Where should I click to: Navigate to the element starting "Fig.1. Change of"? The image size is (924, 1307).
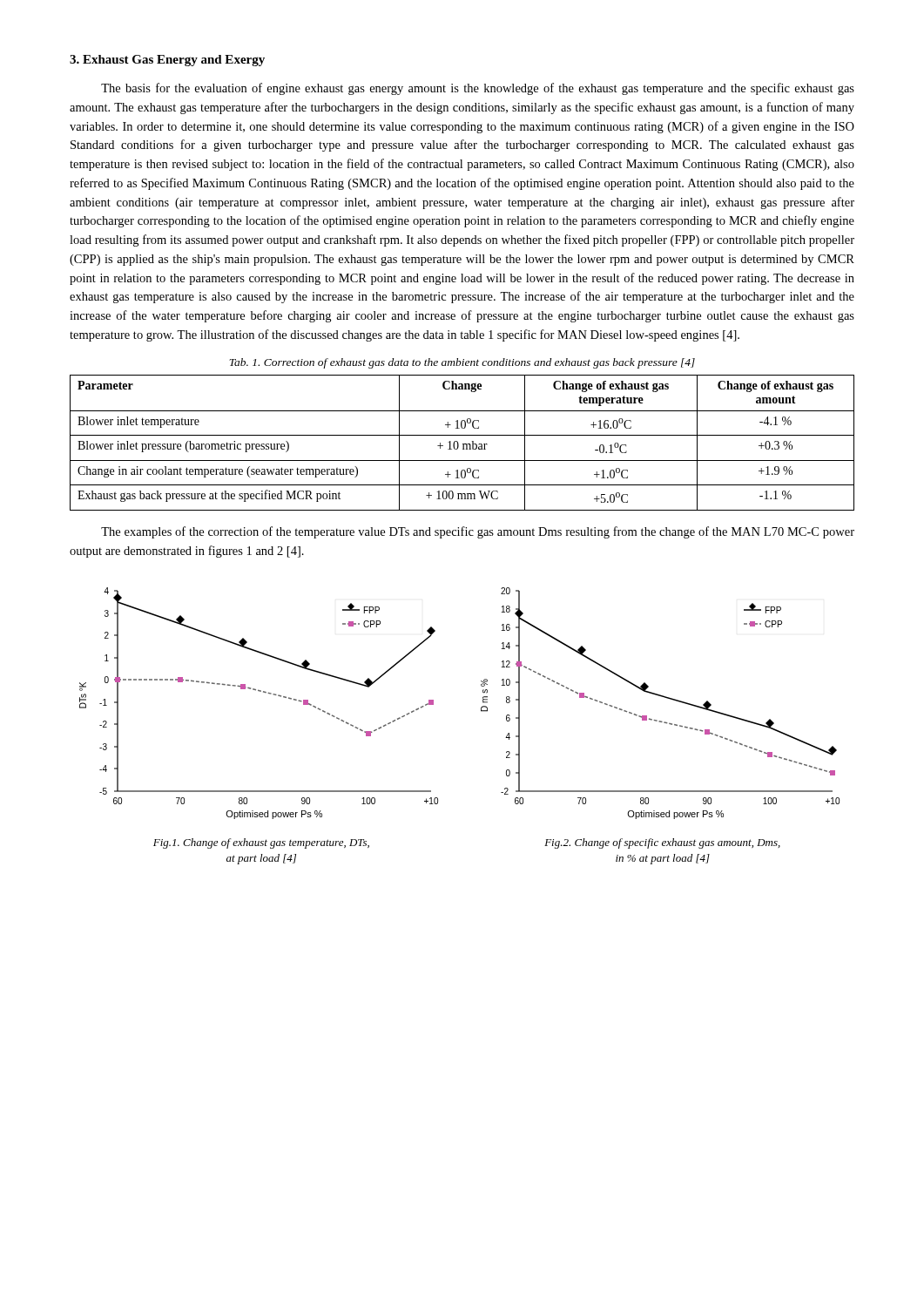pos(261,850)
